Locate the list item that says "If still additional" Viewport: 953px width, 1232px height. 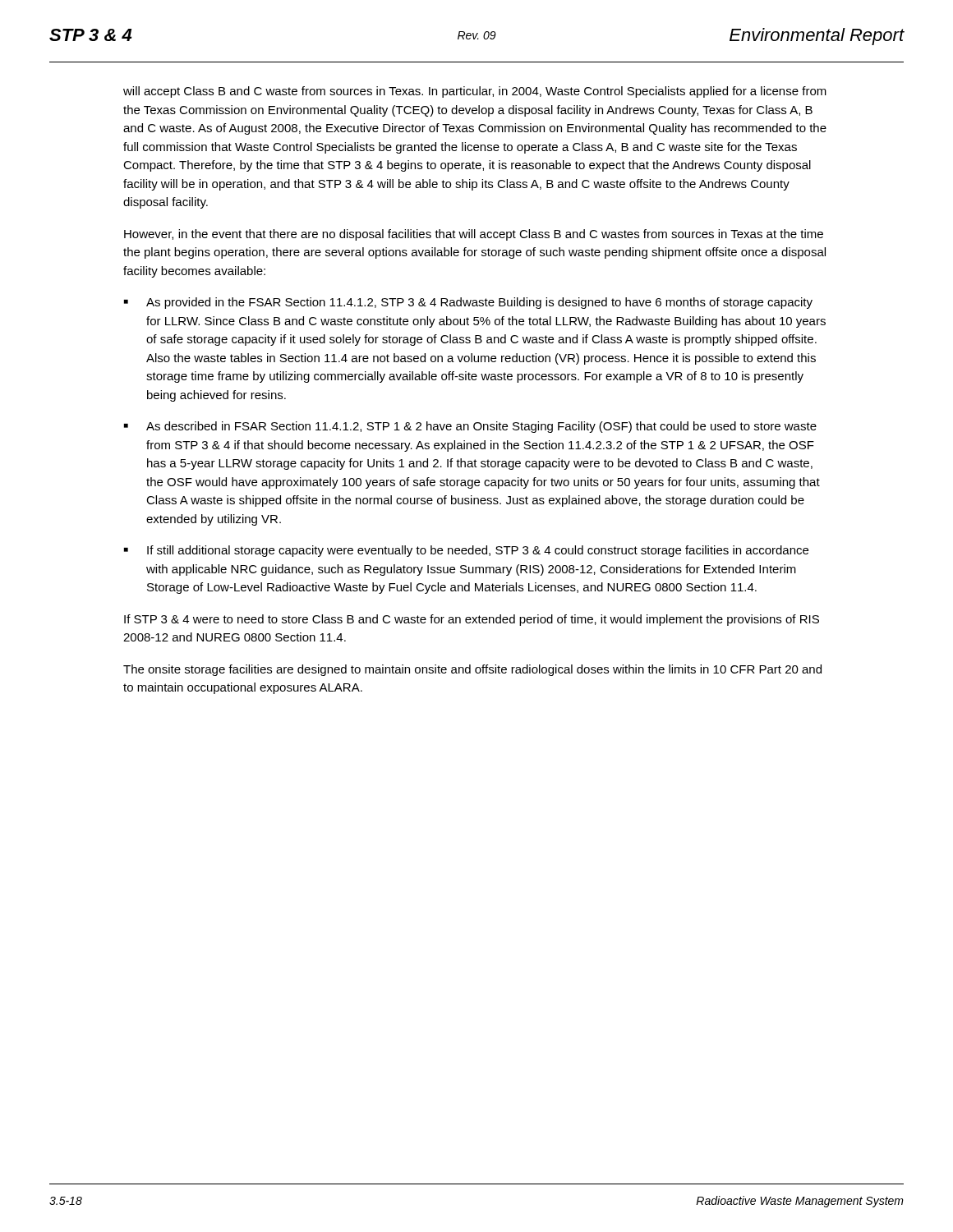[x=476, y=569]
